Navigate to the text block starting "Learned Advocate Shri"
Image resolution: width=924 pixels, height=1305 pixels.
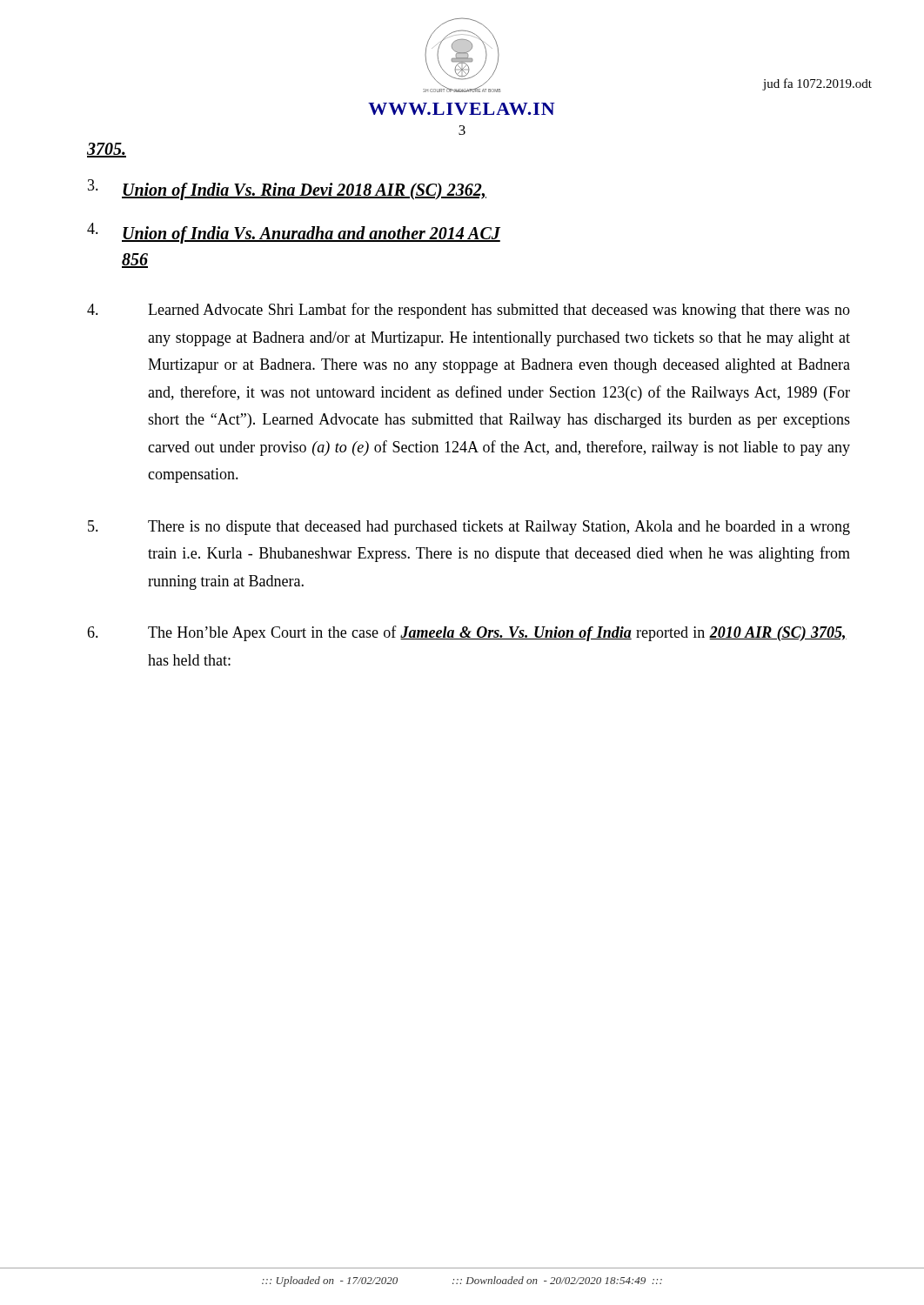click(469, 393)
